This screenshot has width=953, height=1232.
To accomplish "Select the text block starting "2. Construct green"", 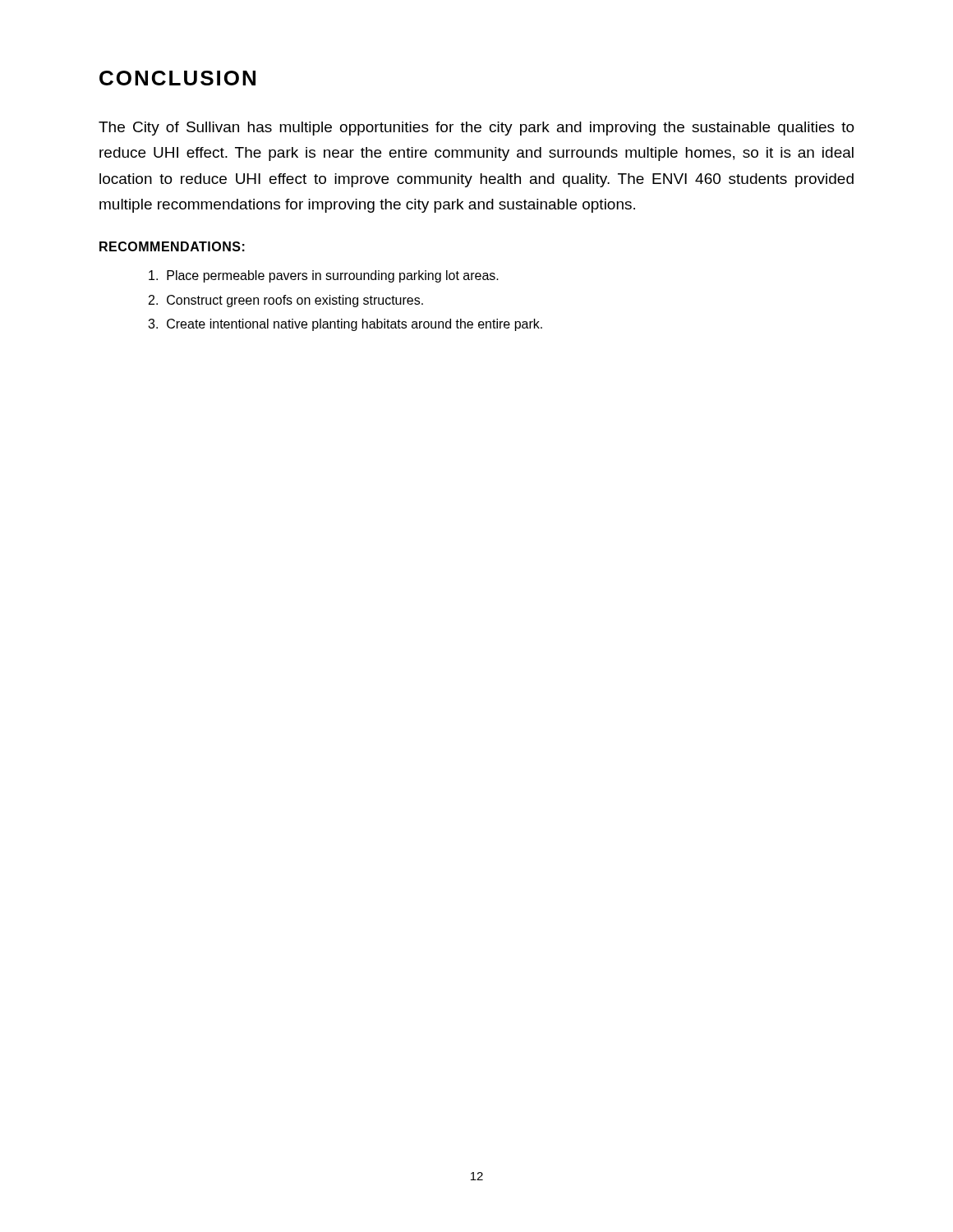I will [286, 300].
